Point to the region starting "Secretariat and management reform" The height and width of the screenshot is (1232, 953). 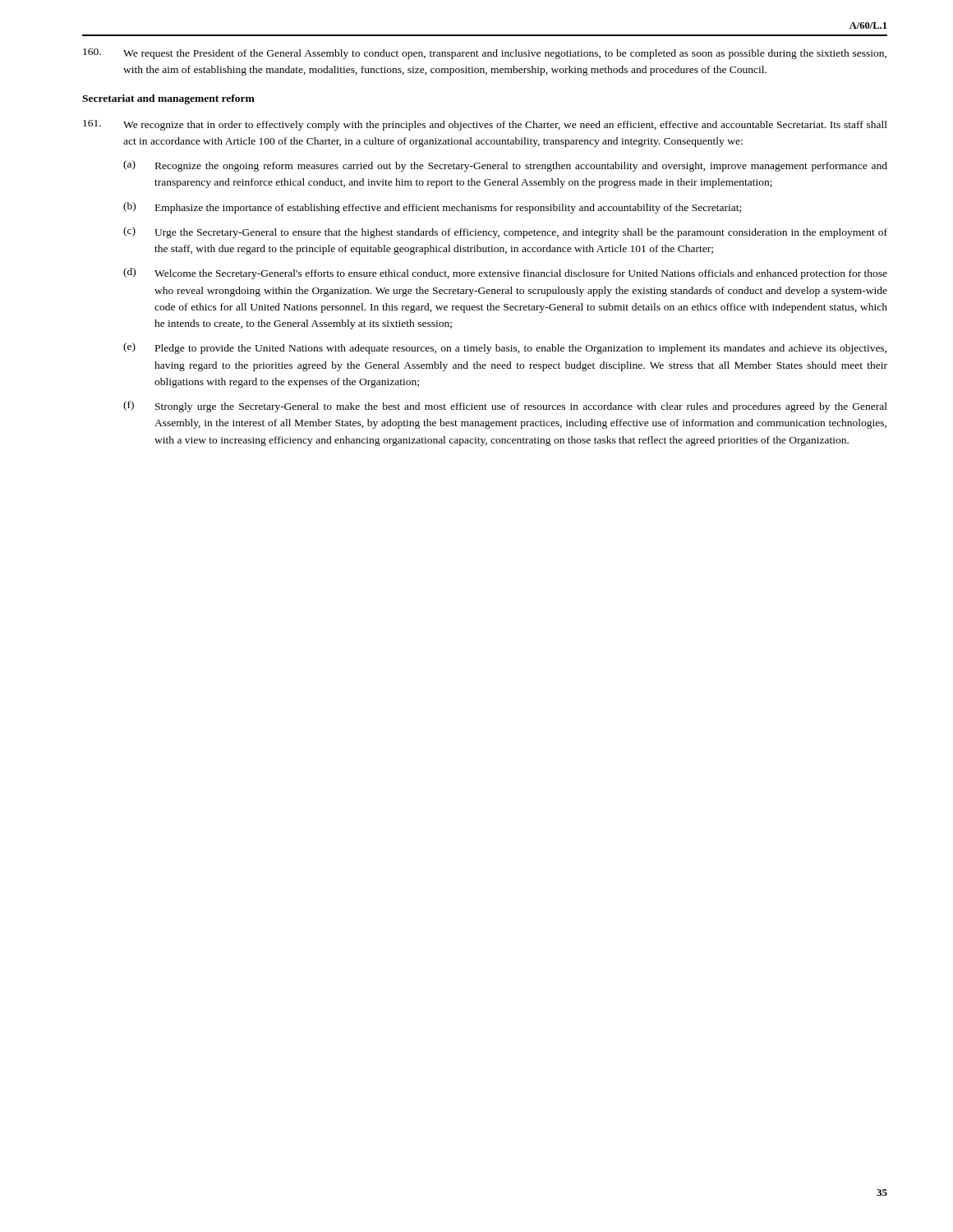pyautogui.click(x=168, y=98)
